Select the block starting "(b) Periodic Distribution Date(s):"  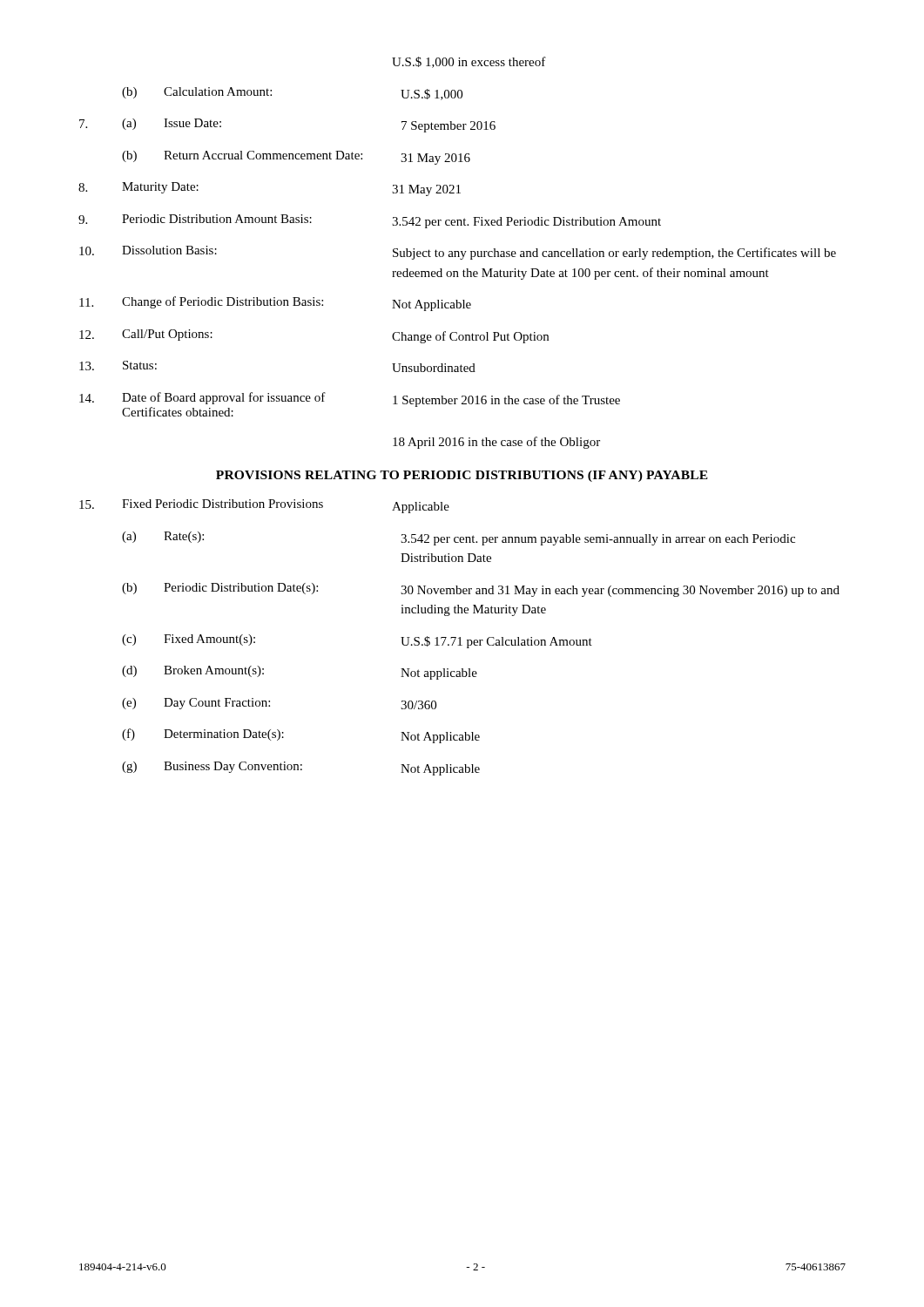(462, 600)
